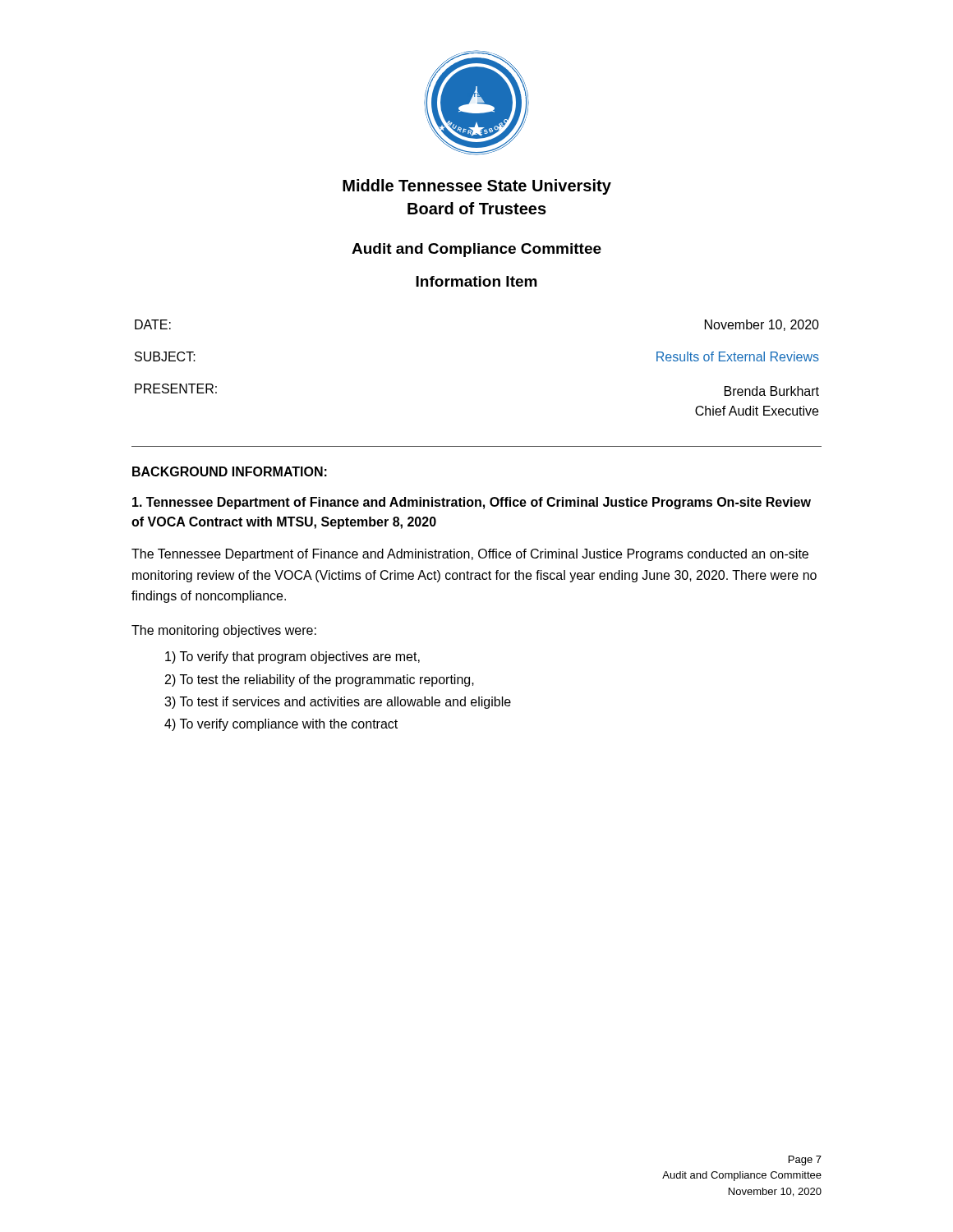
Task: Navigate to the region starting "Results of External Reviews"
Action: 737,357
